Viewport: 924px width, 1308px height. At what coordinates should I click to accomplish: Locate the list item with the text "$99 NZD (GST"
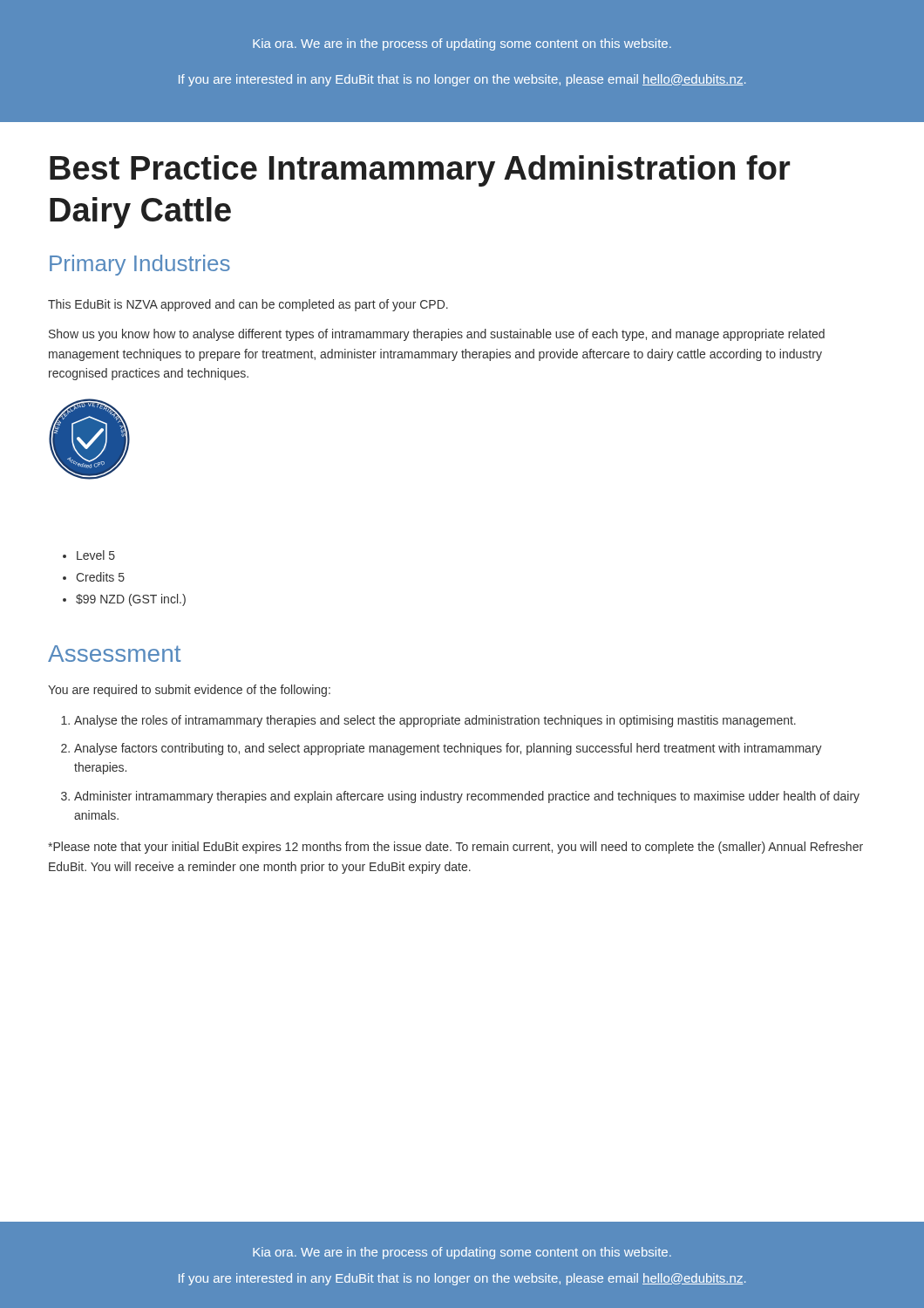(131, 599)
